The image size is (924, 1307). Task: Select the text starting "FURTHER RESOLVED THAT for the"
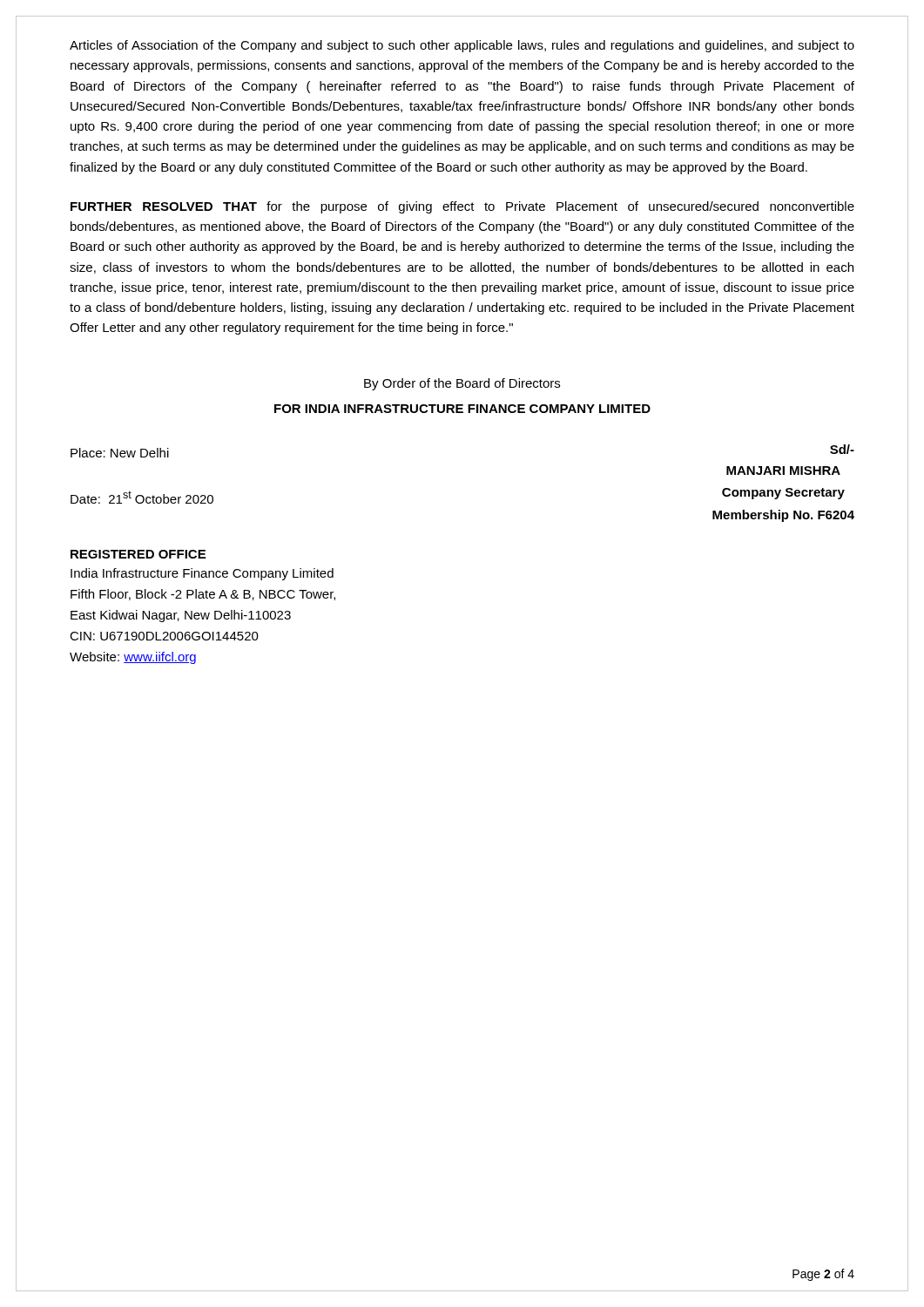click(462, 267)
